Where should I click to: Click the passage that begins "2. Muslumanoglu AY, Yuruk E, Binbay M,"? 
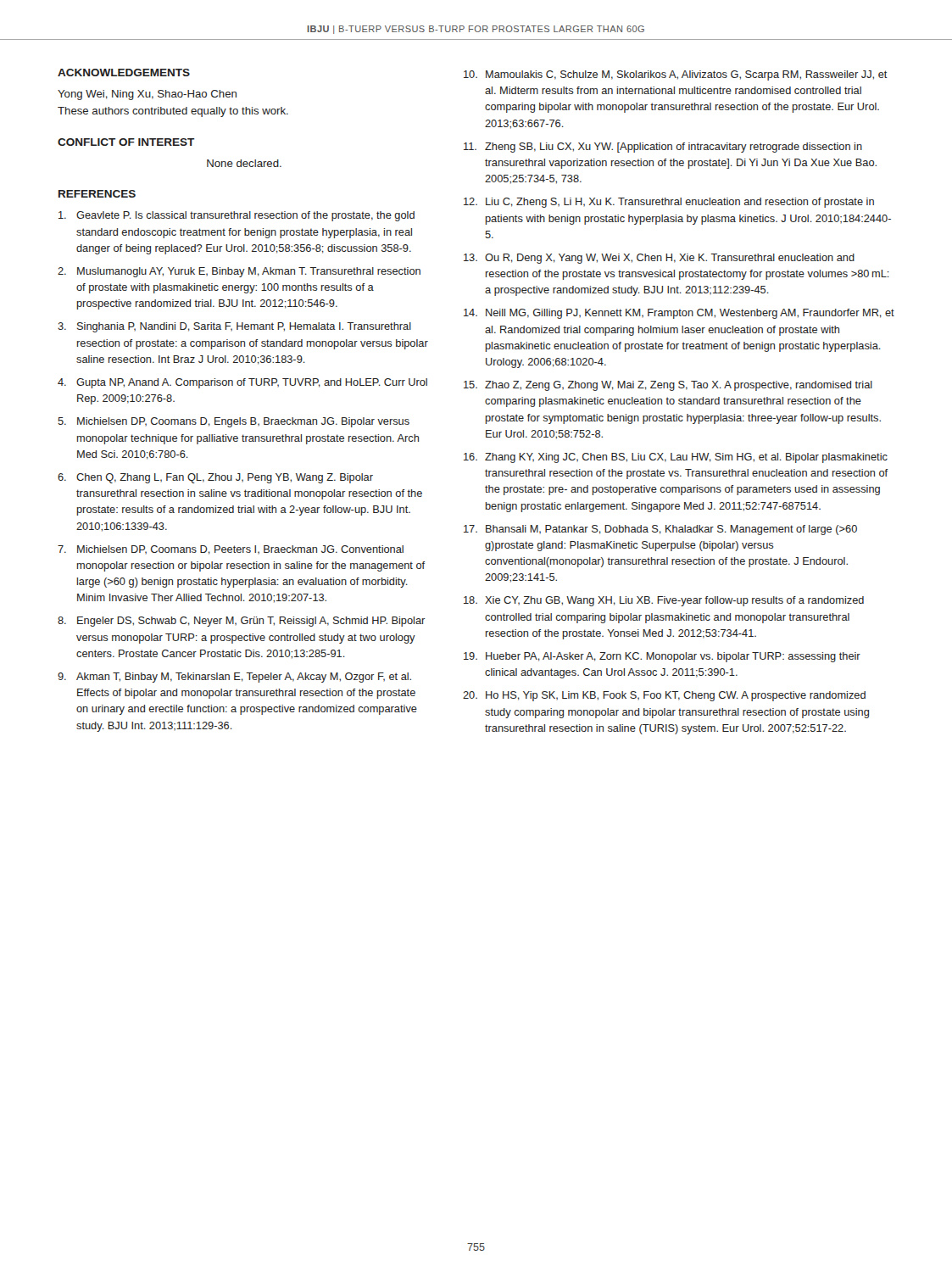(x=244, y=287)
